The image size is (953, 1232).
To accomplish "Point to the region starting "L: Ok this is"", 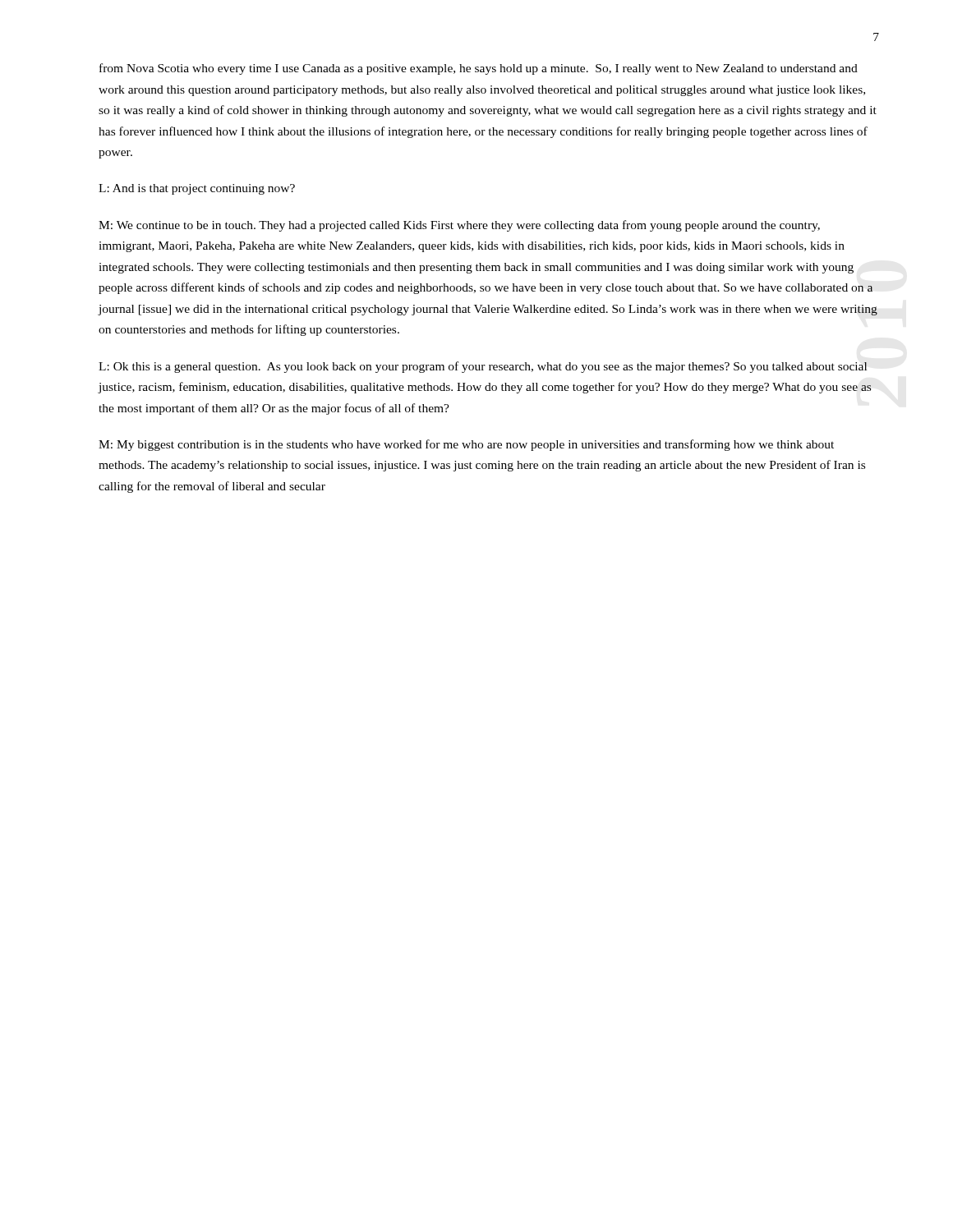I will tap(485, 386).
